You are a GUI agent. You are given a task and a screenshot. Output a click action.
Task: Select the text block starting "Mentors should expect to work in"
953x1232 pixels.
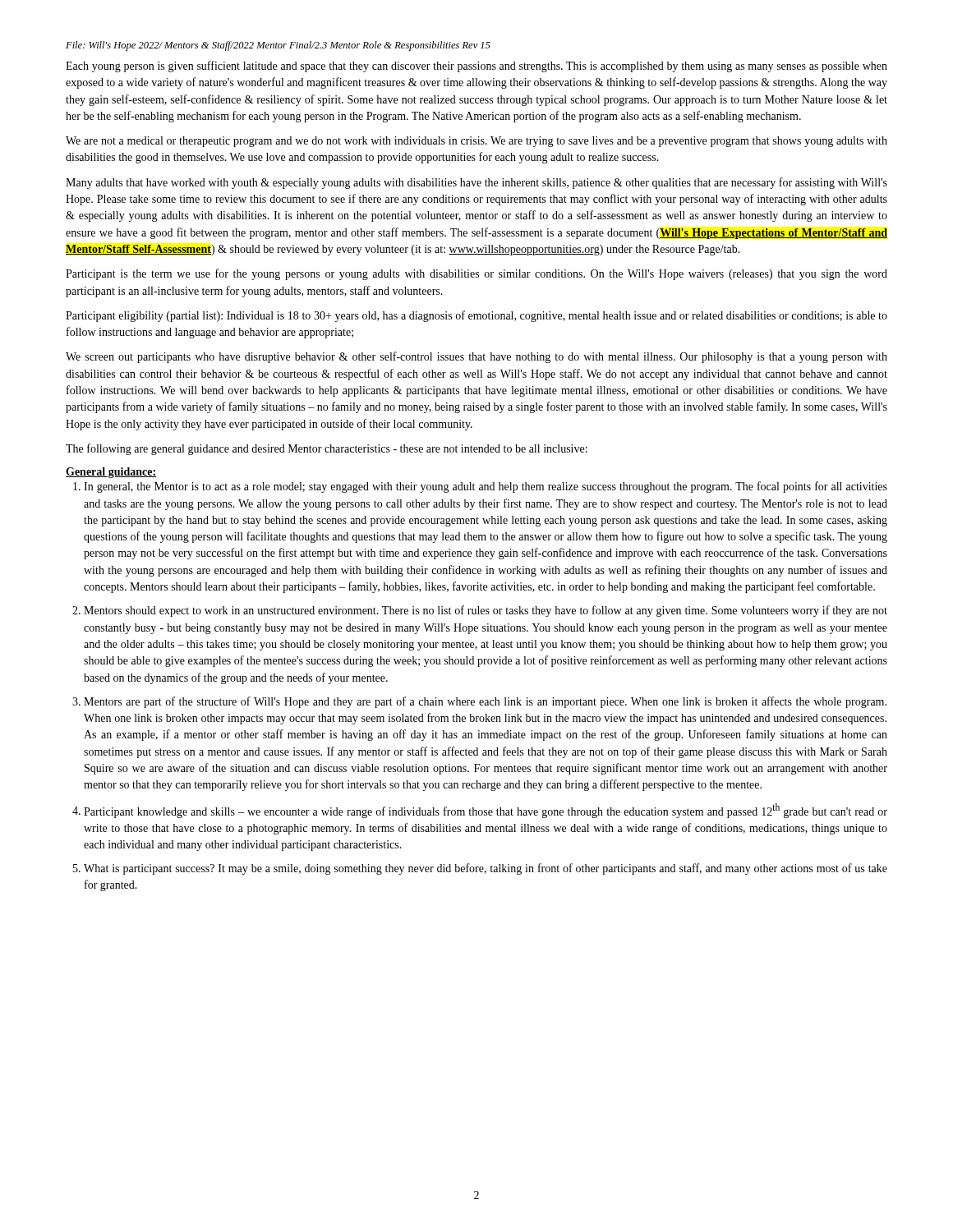(486, 644)
